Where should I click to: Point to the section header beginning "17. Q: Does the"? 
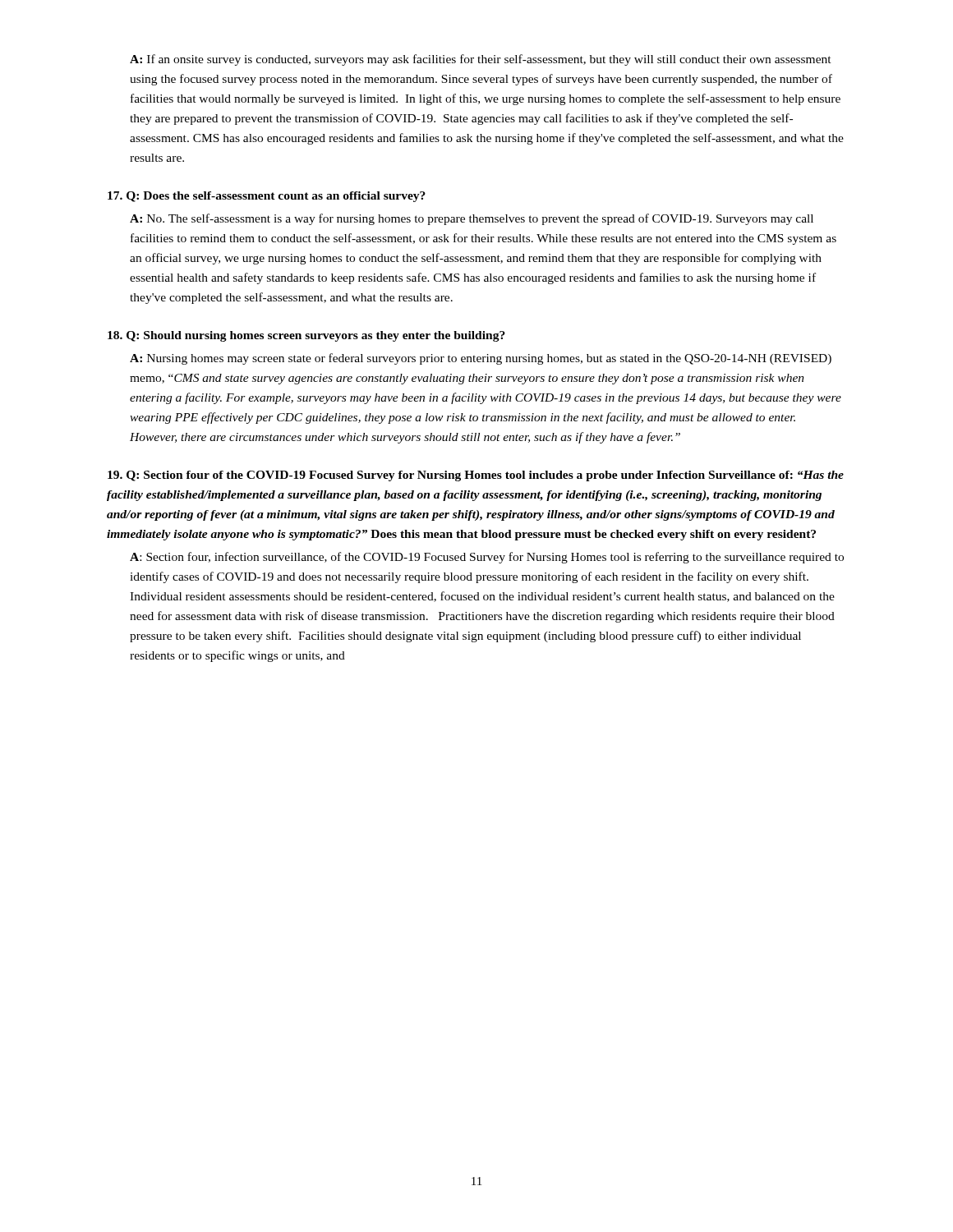[266, 195]
